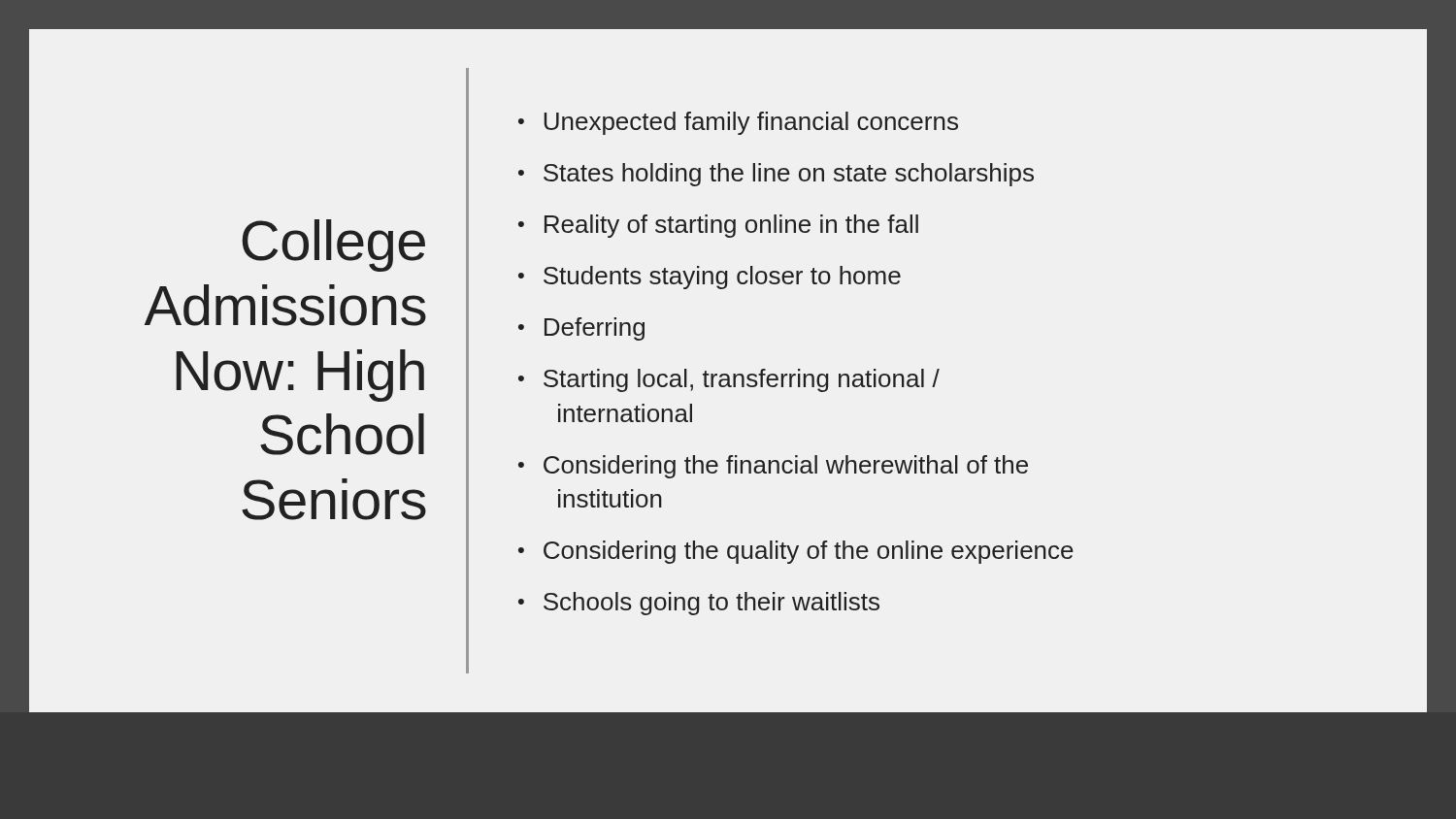Point to the element starting "•Students staying closer to home"

point(709,276)
